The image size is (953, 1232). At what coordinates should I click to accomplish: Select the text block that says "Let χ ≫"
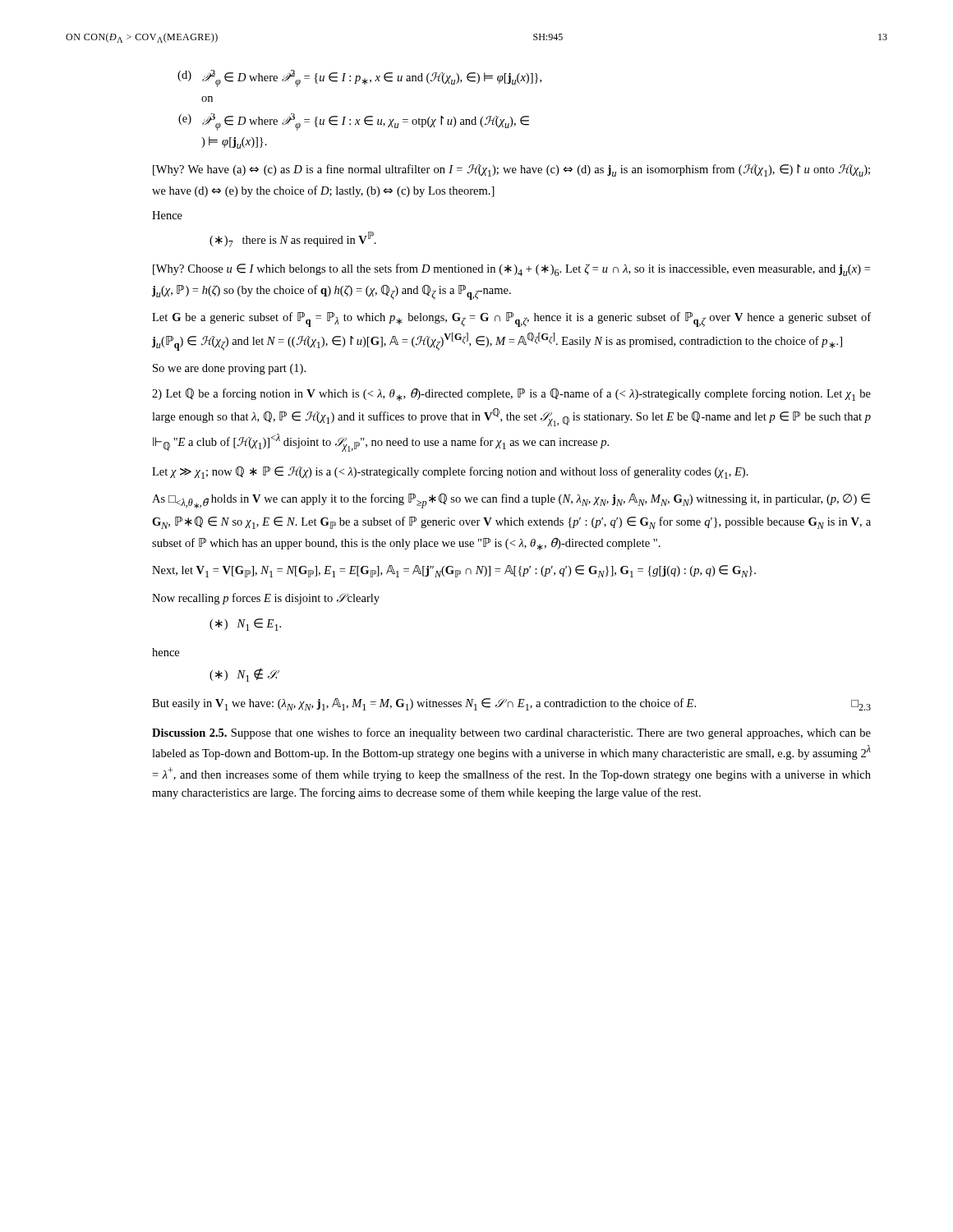pyautogui.click(x=450, y=473)
